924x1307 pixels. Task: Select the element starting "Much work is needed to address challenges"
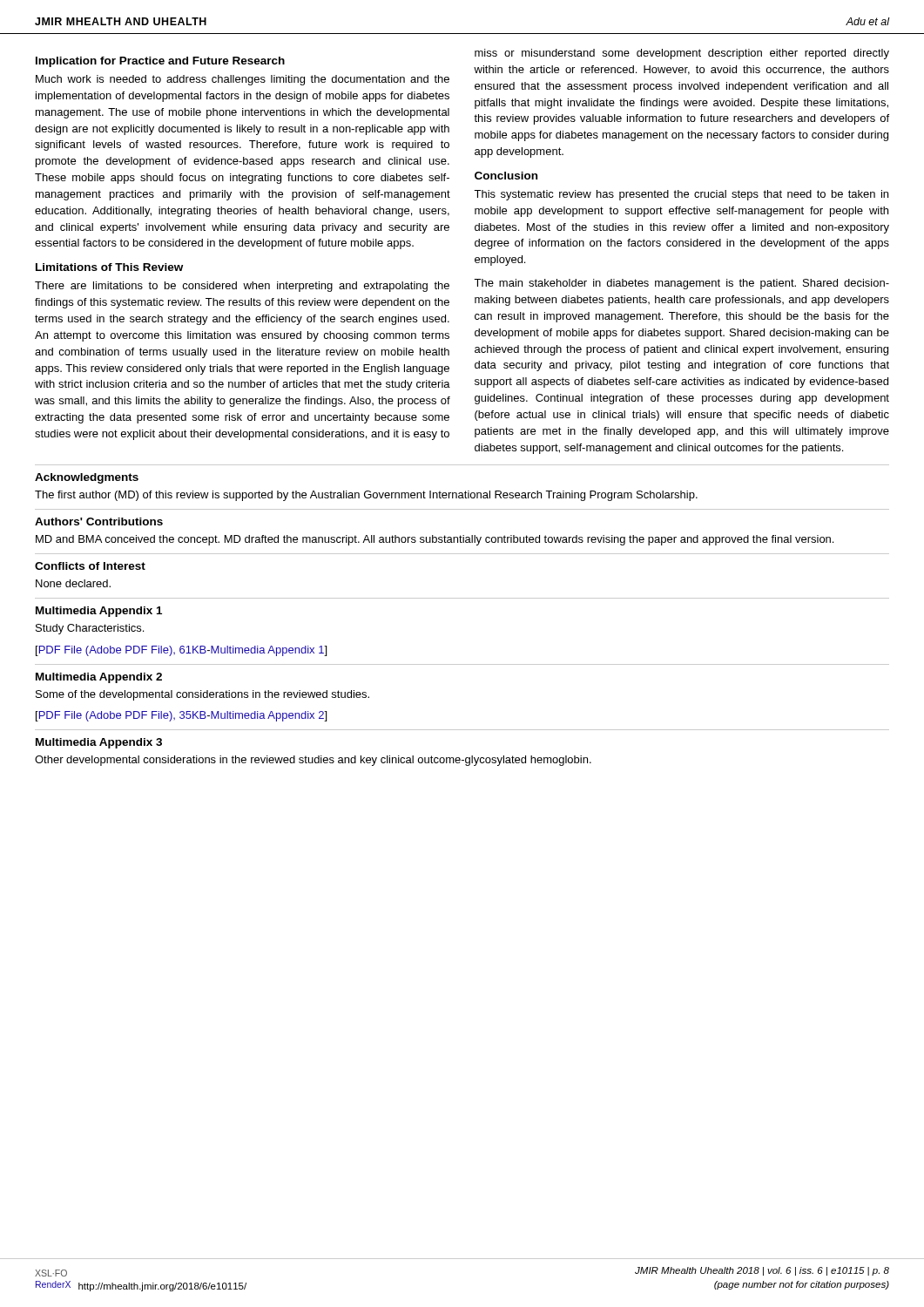pos(242,162)
